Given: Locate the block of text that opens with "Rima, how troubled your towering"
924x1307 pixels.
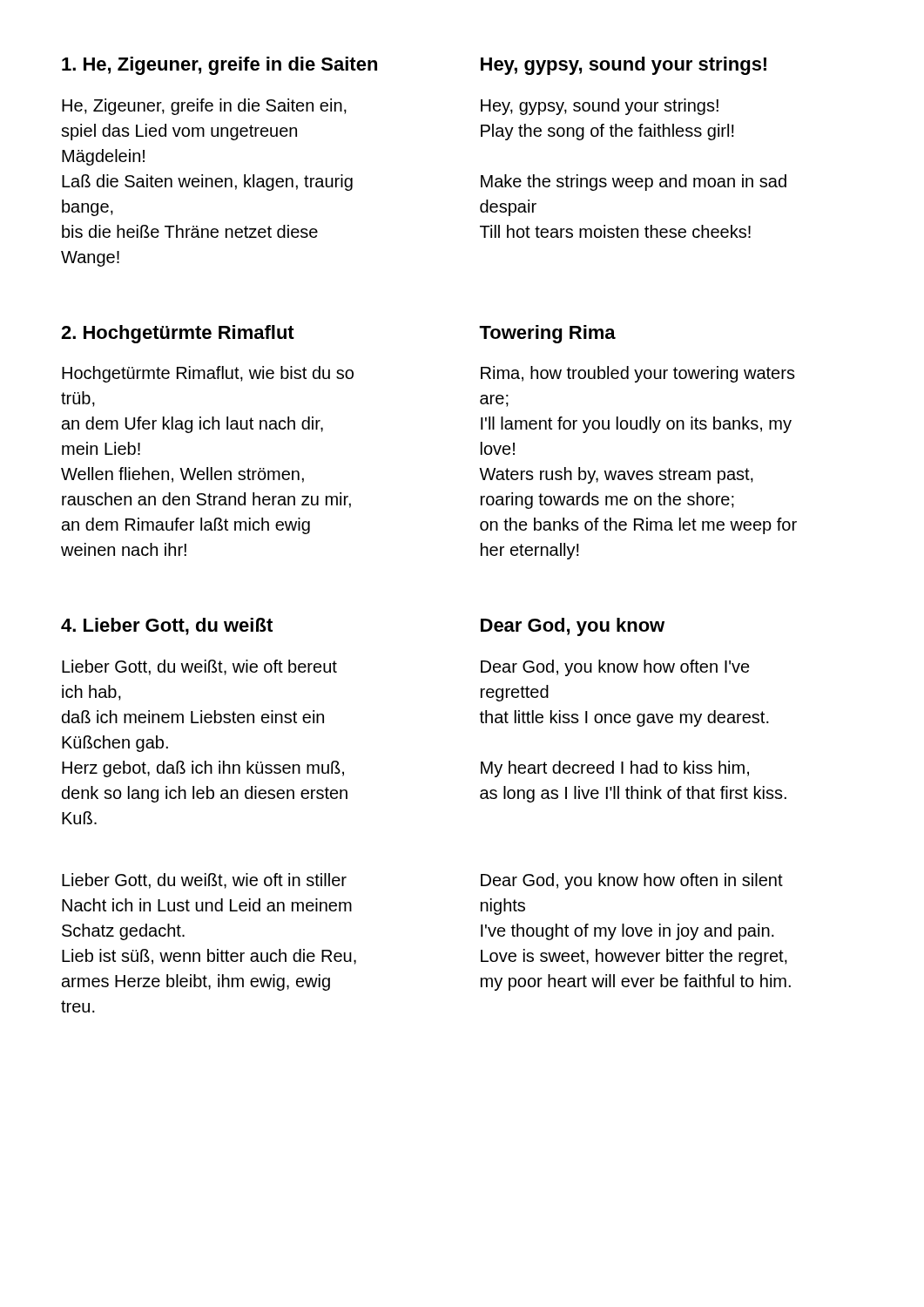Looking at the screenshot, I should (638, 462).
